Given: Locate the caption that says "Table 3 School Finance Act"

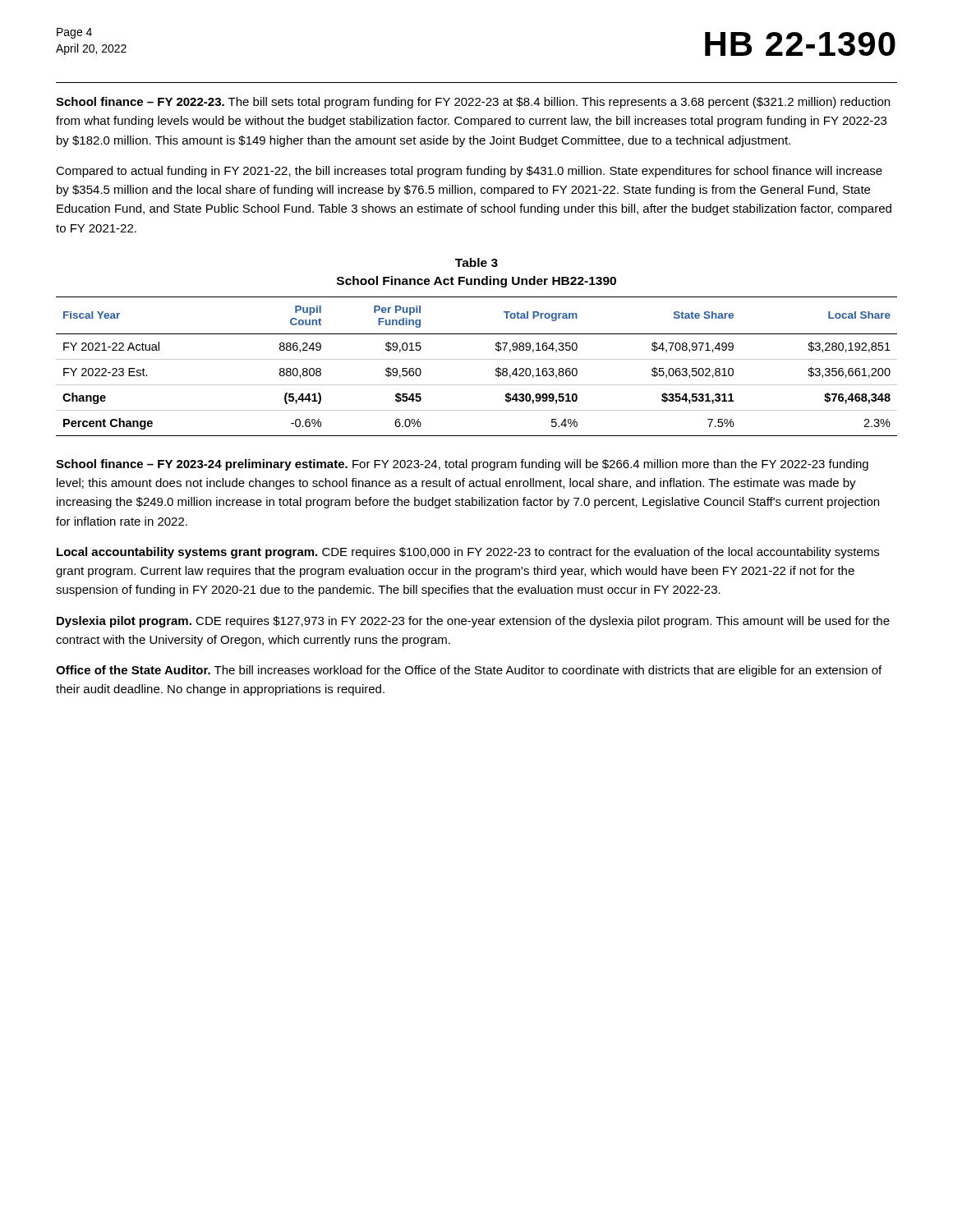Looking at the screenshot, I should coord(476,262).
